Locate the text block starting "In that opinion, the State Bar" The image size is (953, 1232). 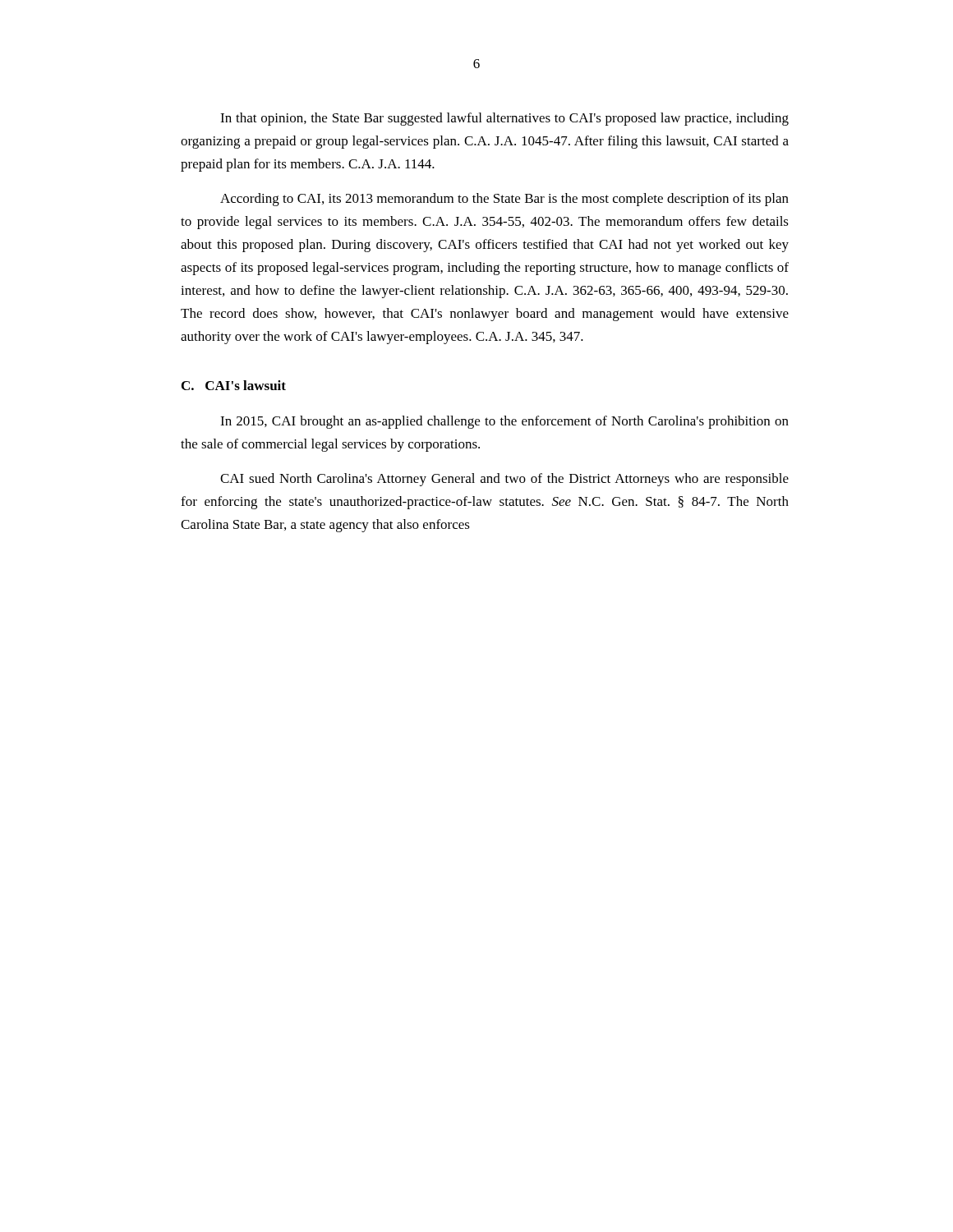[x=485, y=141]
